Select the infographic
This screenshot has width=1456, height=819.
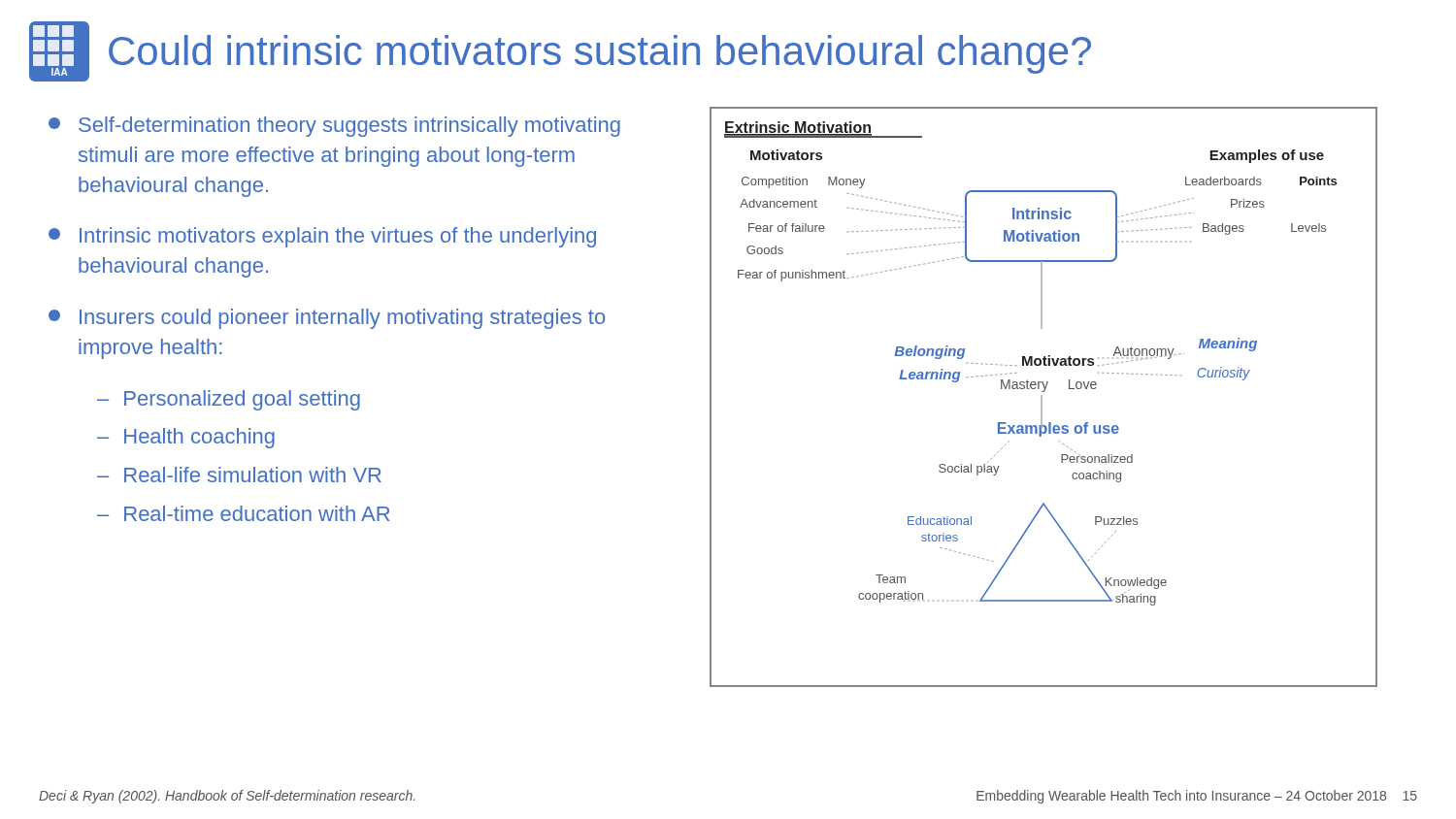[1044, 399]
